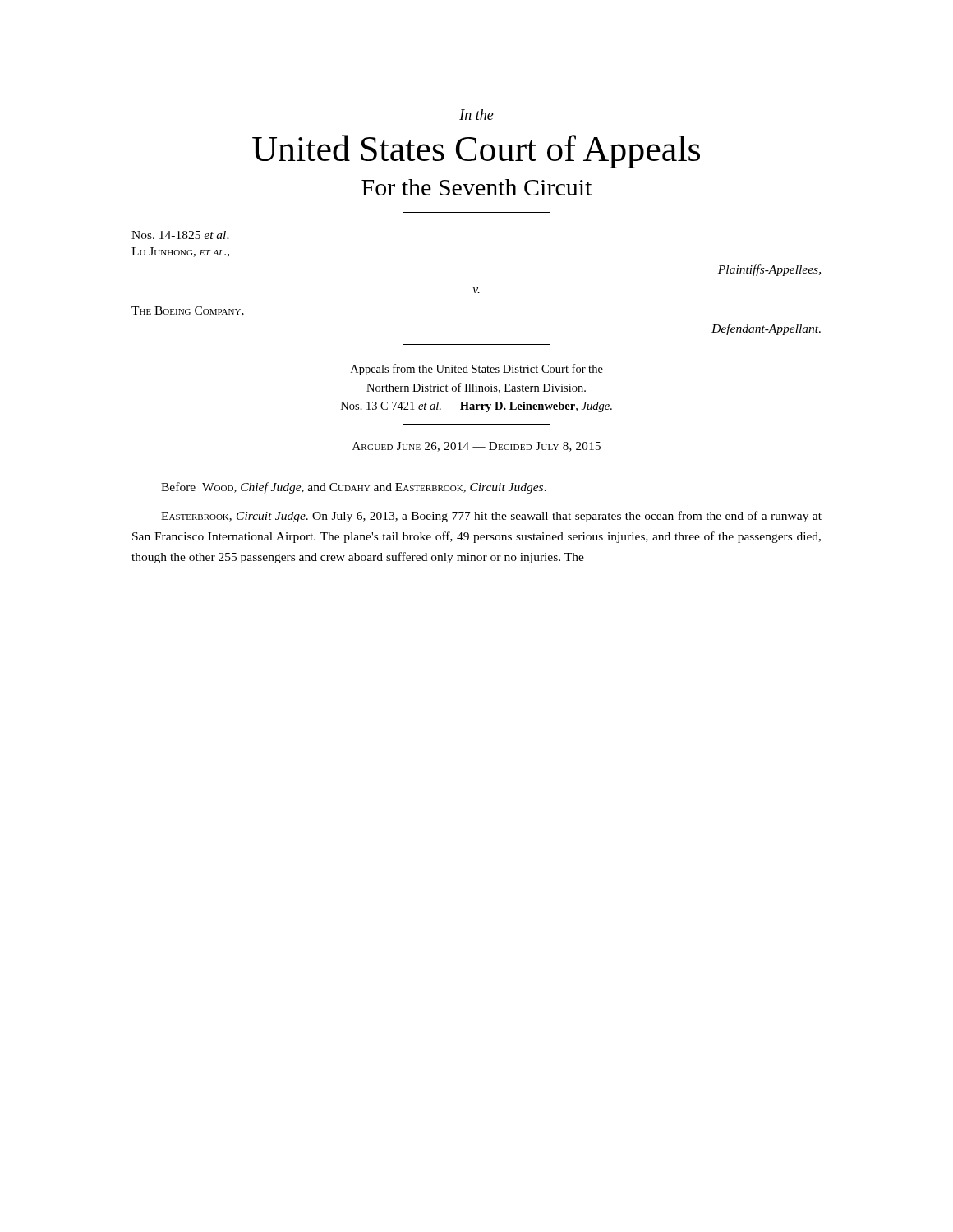Locate the region starting "In the United States Court of Appeals For"
Viewport: 953px width, 1232px height.
click(x=476, y=155)
